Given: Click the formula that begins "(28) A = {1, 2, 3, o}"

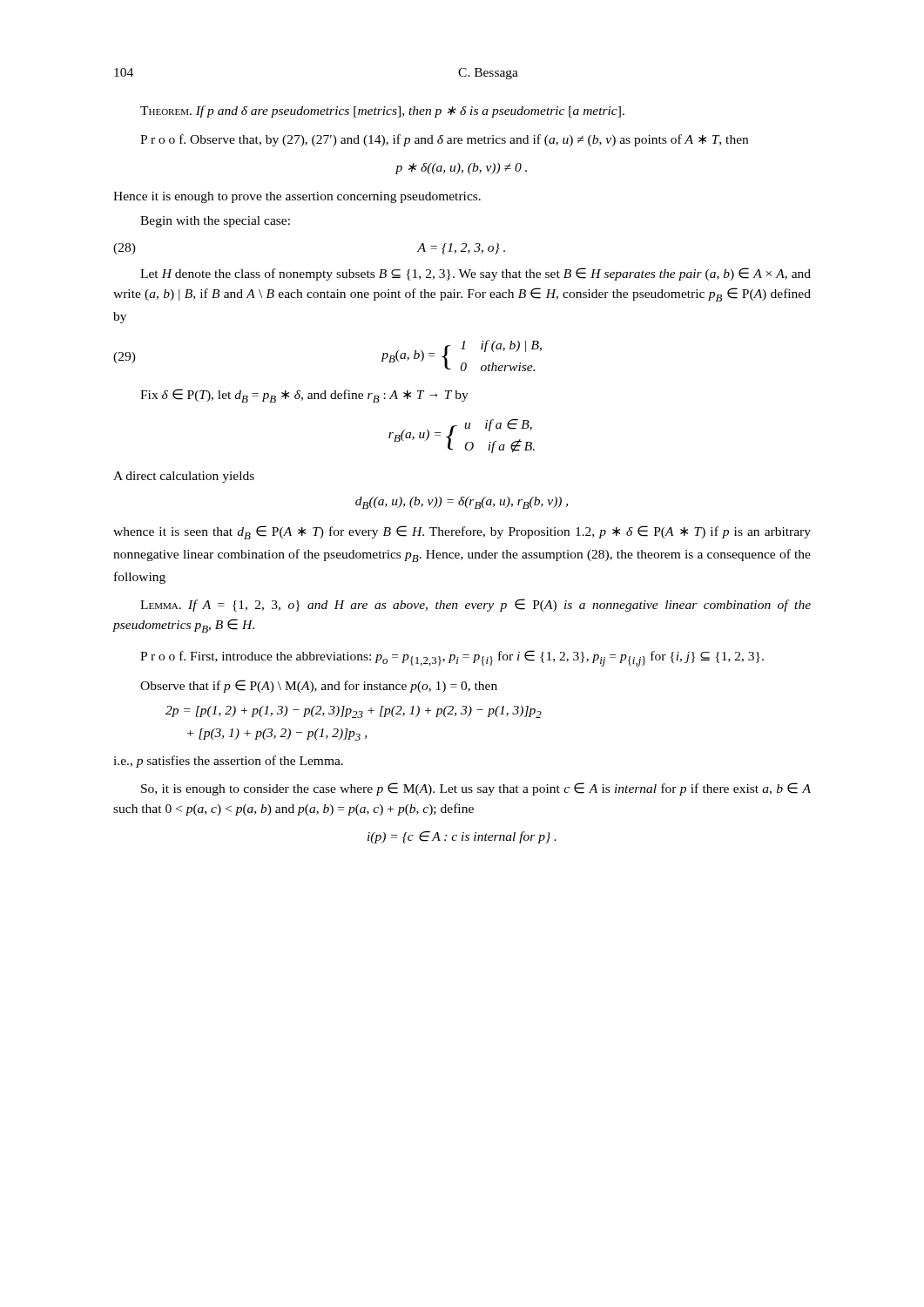Looking at the screenshot, I should [x=441, y=248].
